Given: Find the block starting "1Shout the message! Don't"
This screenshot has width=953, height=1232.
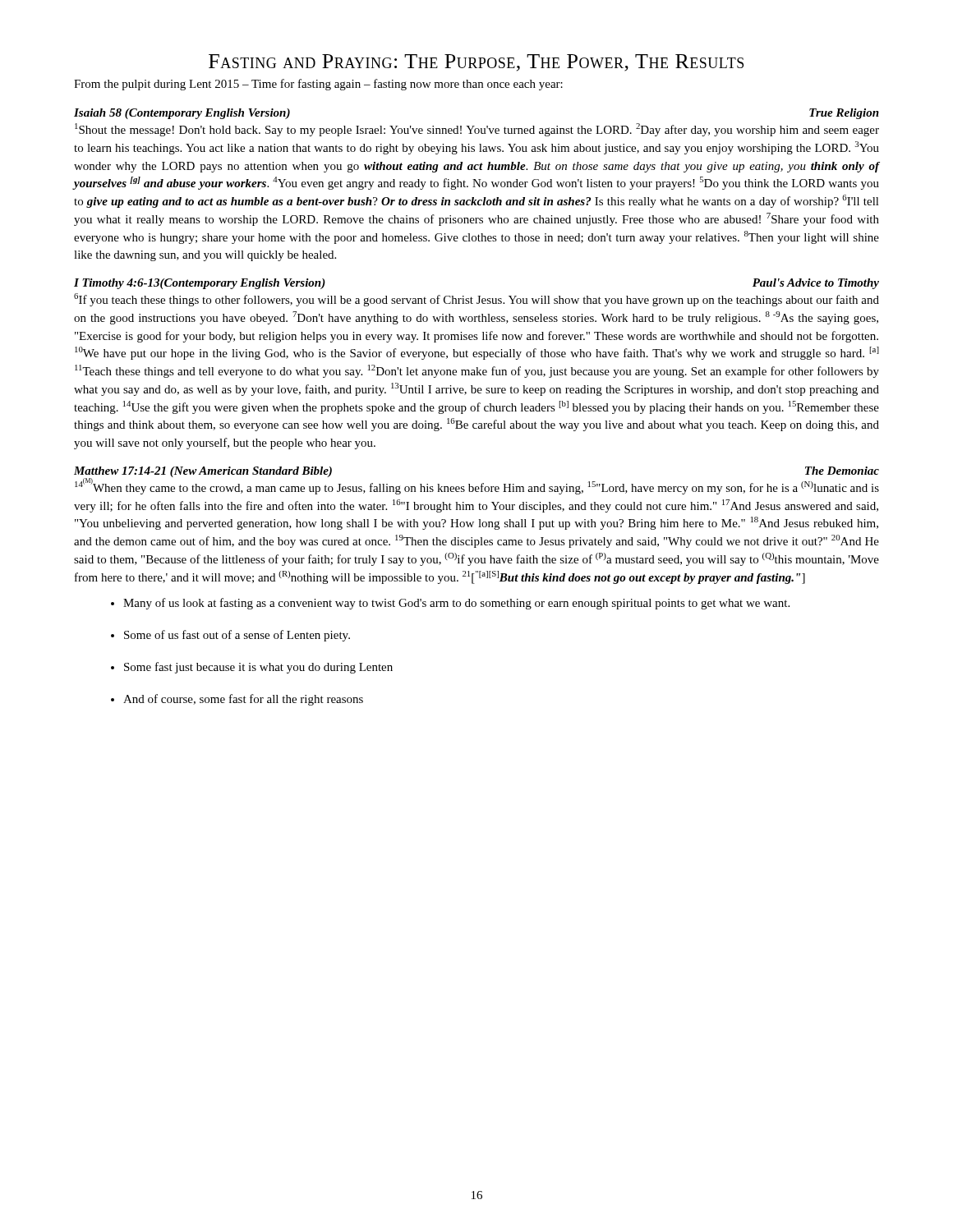Looking at the screenshot, I should point(476,192).
